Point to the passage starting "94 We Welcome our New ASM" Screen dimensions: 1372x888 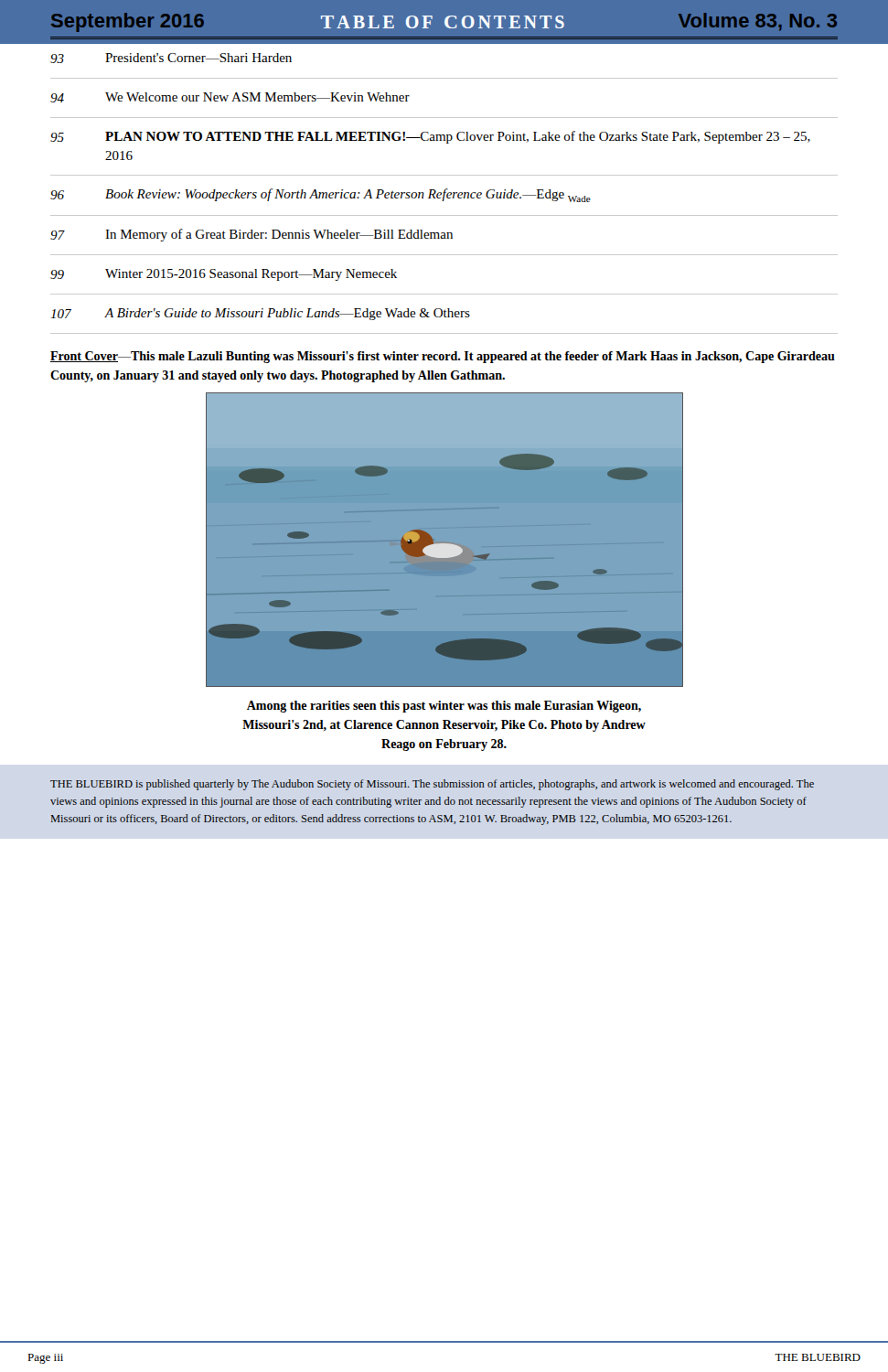[230, 97]
